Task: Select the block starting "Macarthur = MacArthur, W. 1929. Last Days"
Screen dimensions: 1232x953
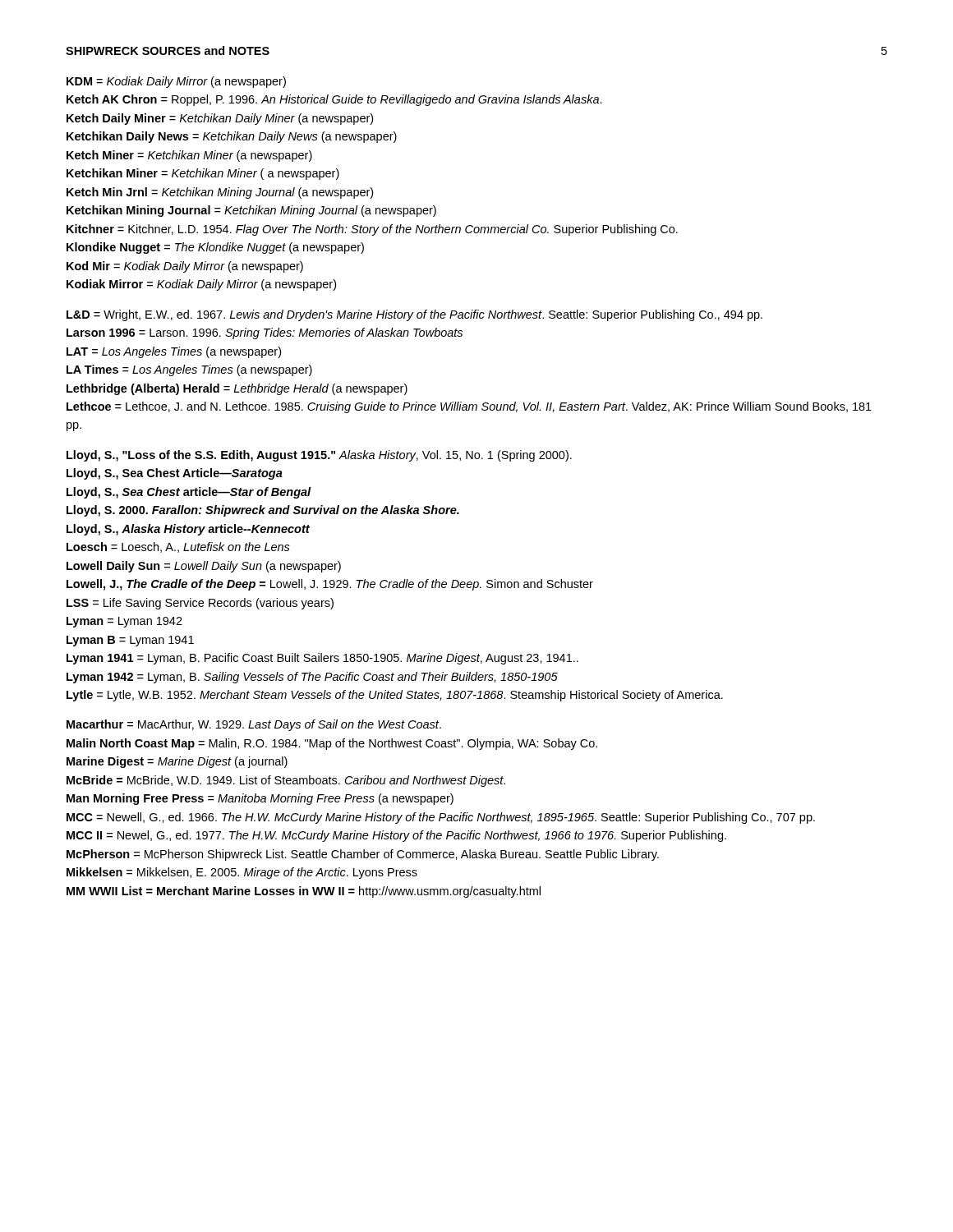Action: tap(476, 808)
